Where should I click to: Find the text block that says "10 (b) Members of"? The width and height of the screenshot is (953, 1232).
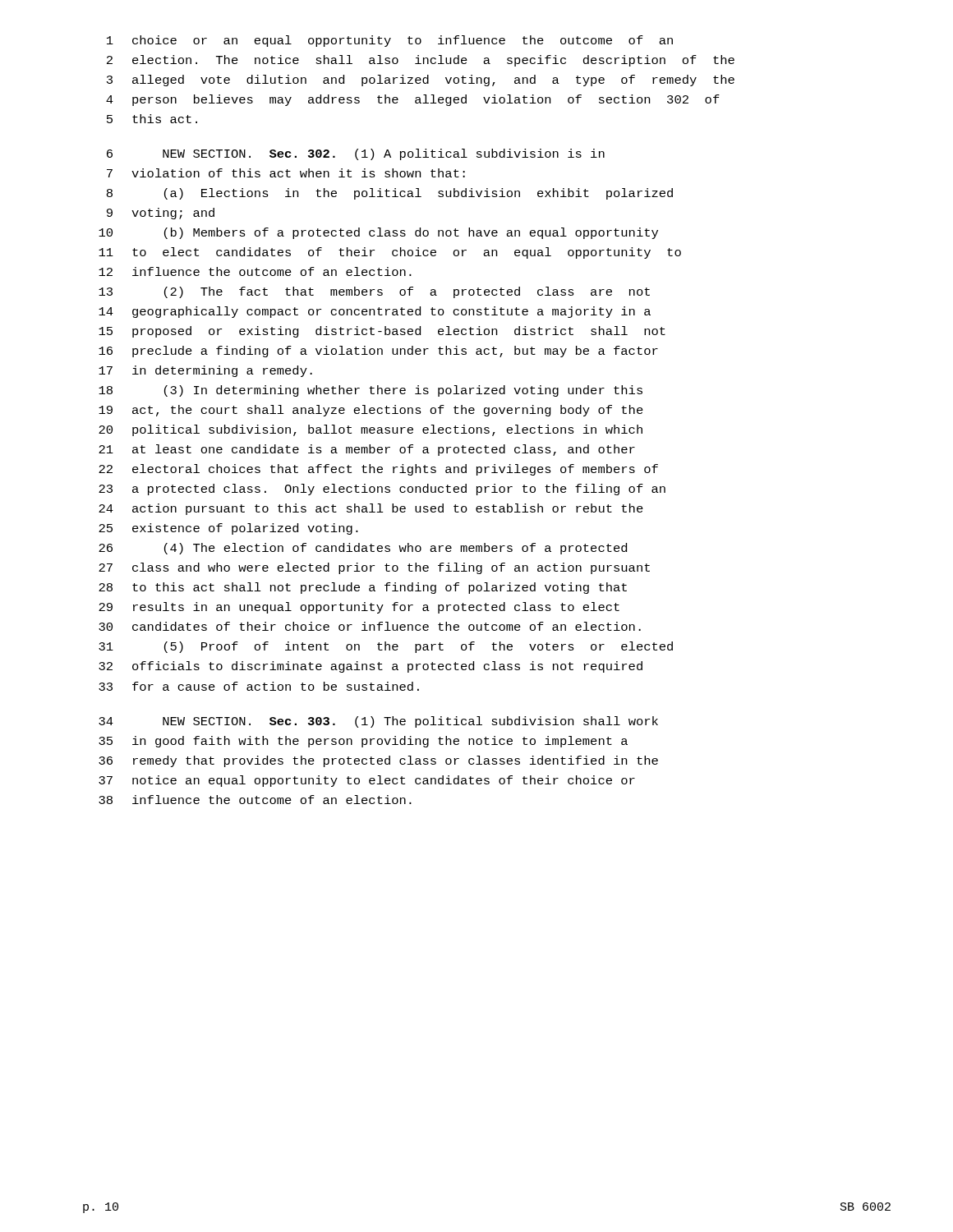(x=487, y=253)
